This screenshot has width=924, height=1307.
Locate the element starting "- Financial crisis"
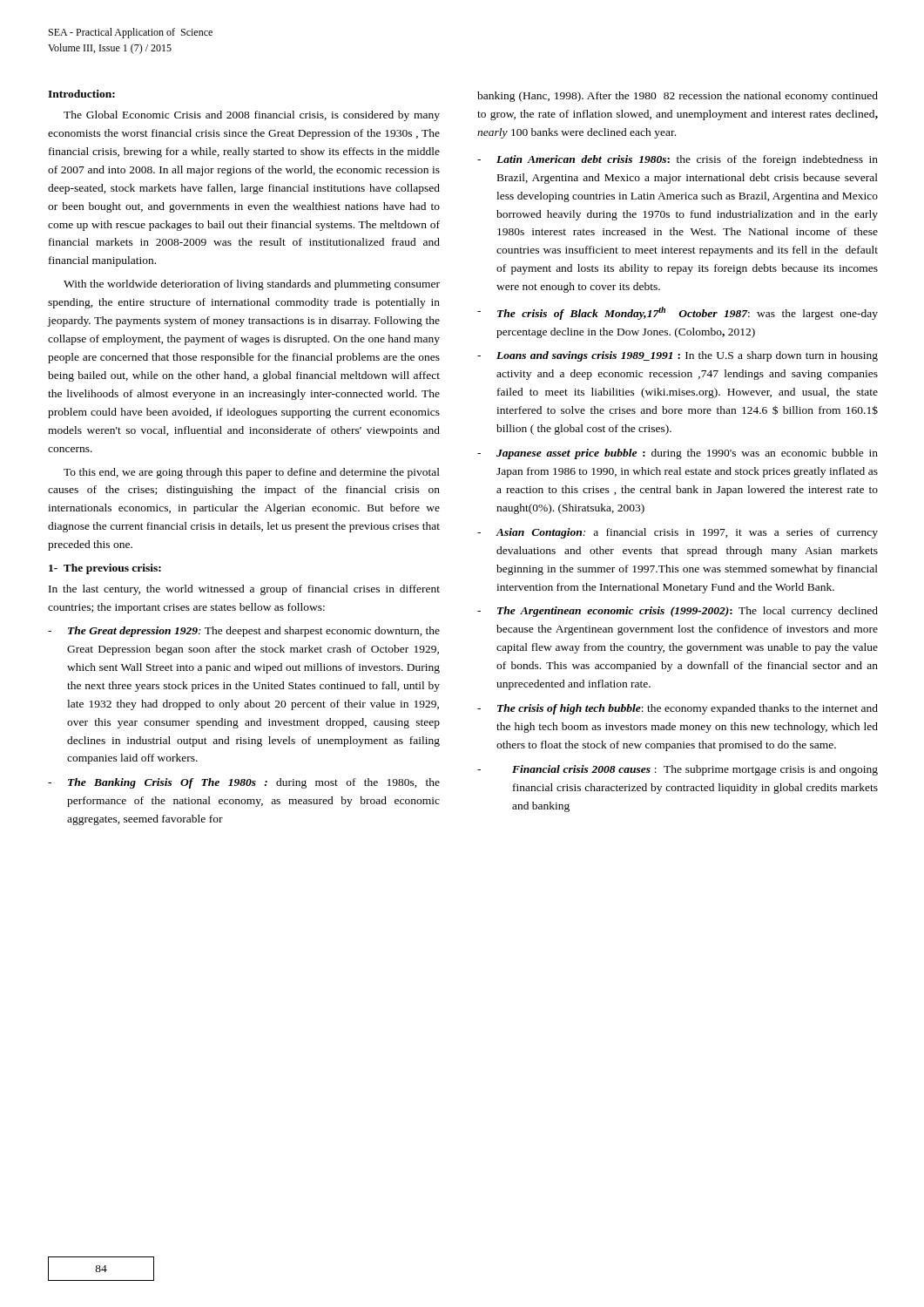(678, 788)
